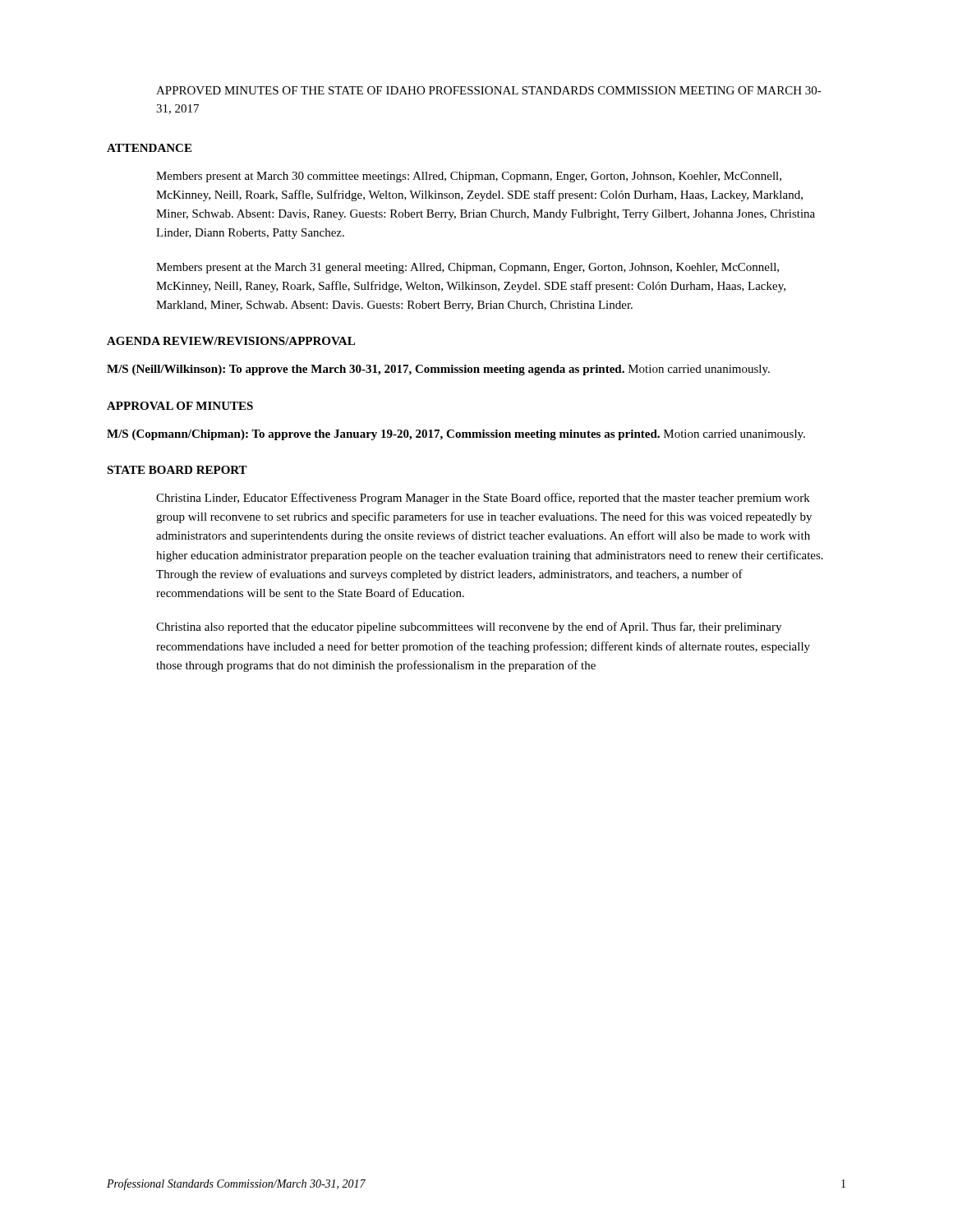Click on the text starting "M/S (Copmann/Chipman): To approve the January 19-20,"
953x1232 pixels.
456,433
